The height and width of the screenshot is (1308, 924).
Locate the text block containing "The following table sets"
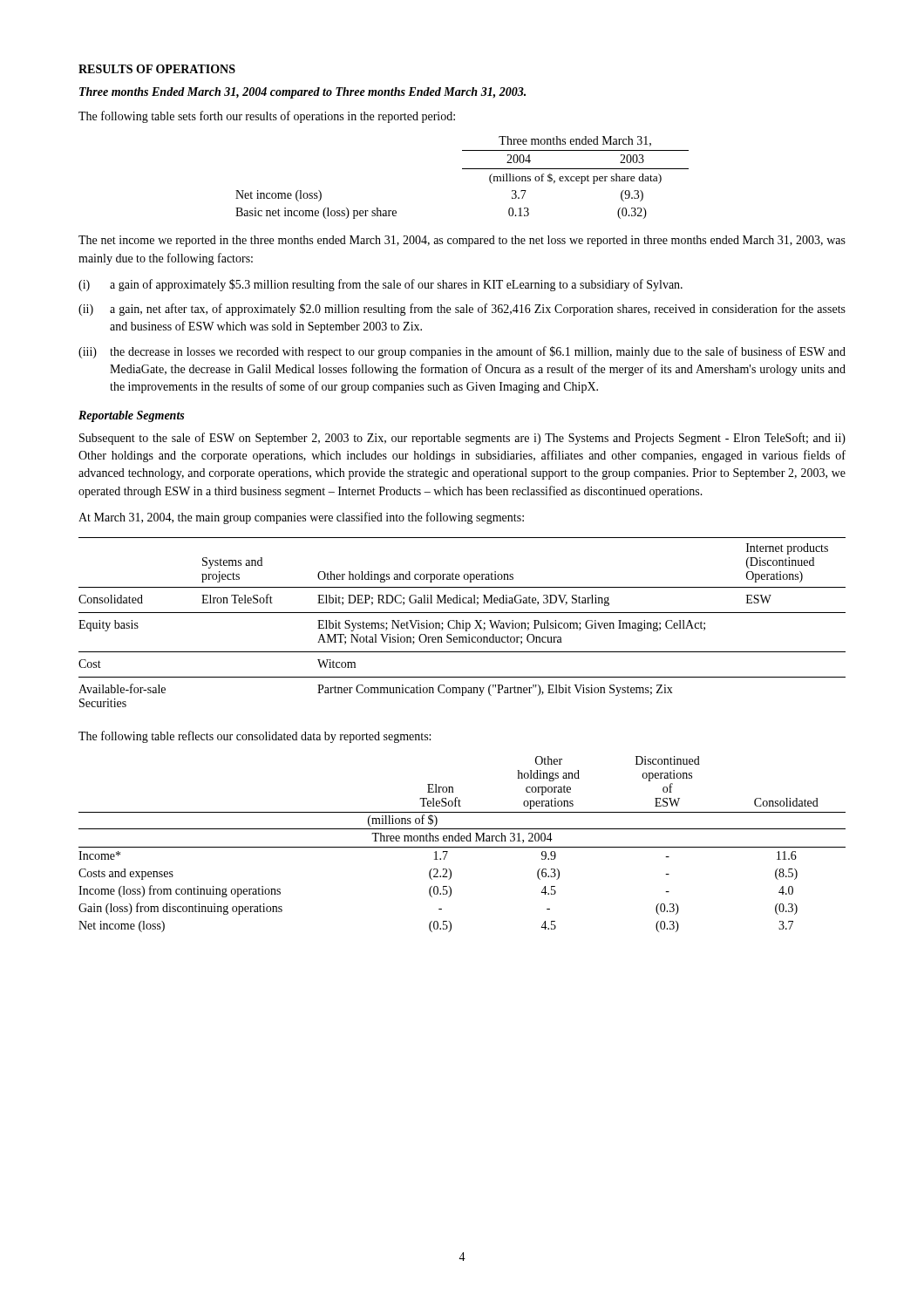click(267, 116)
